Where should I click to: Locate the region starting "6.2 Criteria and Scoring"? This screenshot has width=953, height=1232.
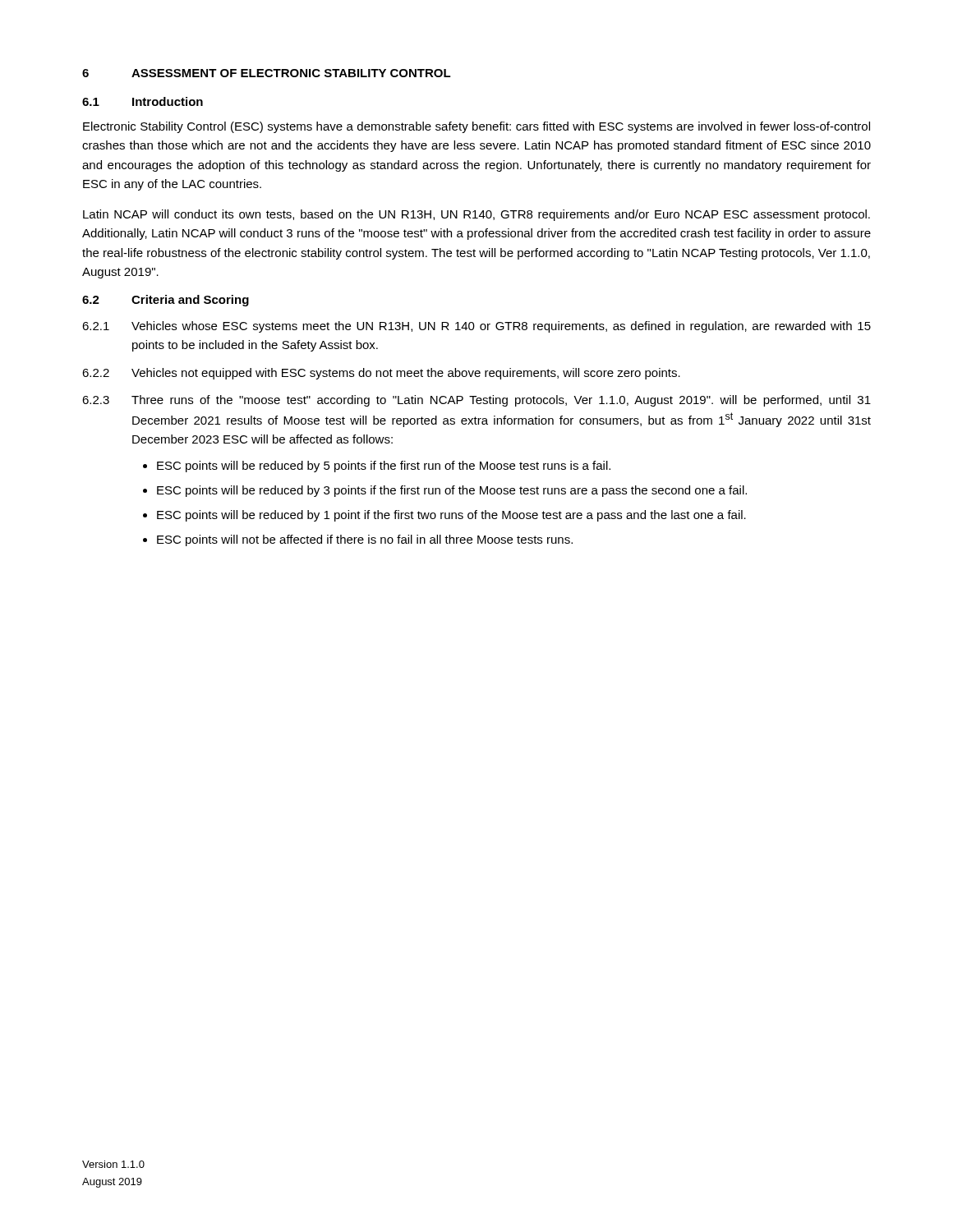tap(166, 299)
